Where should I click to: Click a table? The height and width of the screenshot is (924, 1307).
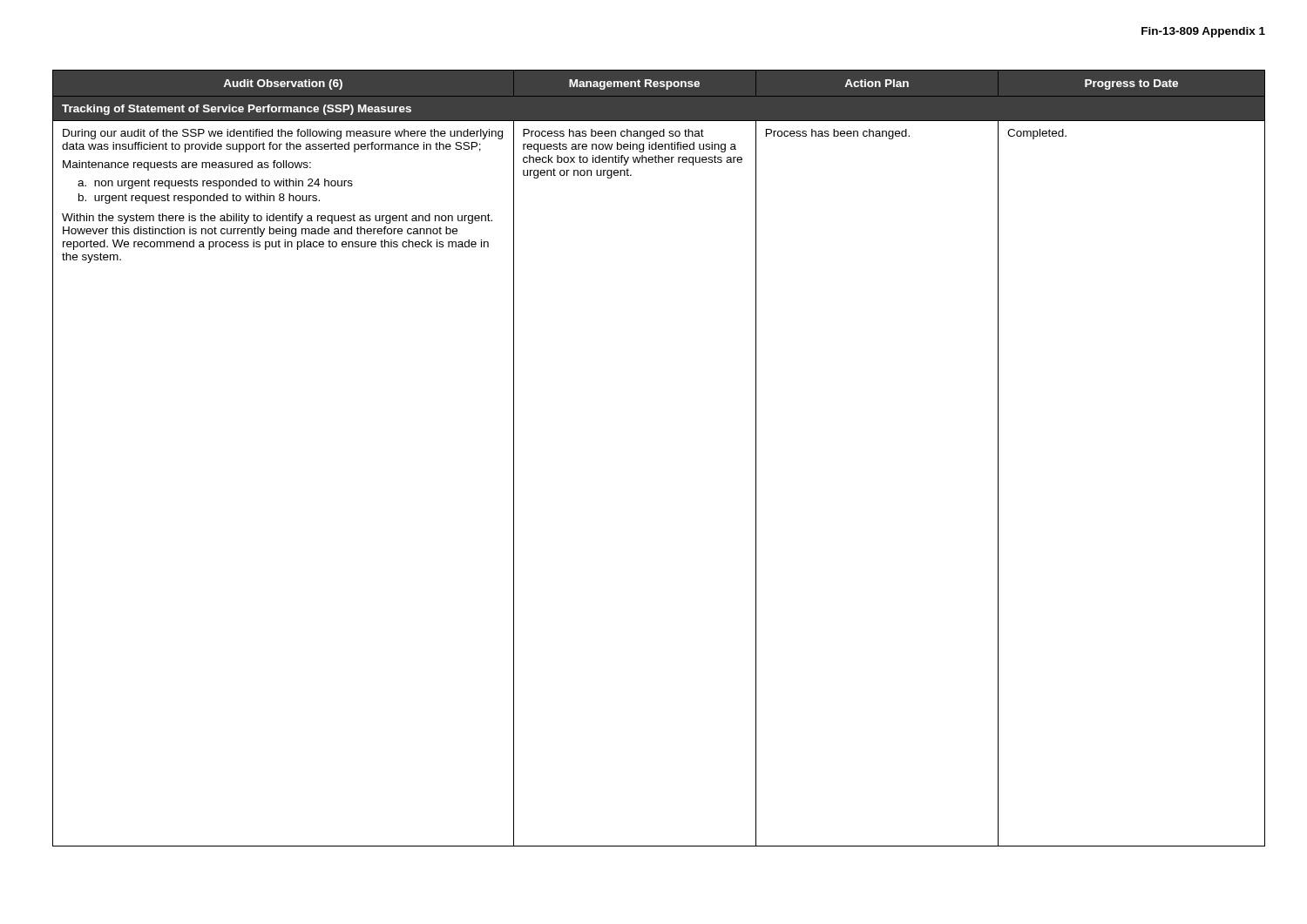(x=659, y=458)
